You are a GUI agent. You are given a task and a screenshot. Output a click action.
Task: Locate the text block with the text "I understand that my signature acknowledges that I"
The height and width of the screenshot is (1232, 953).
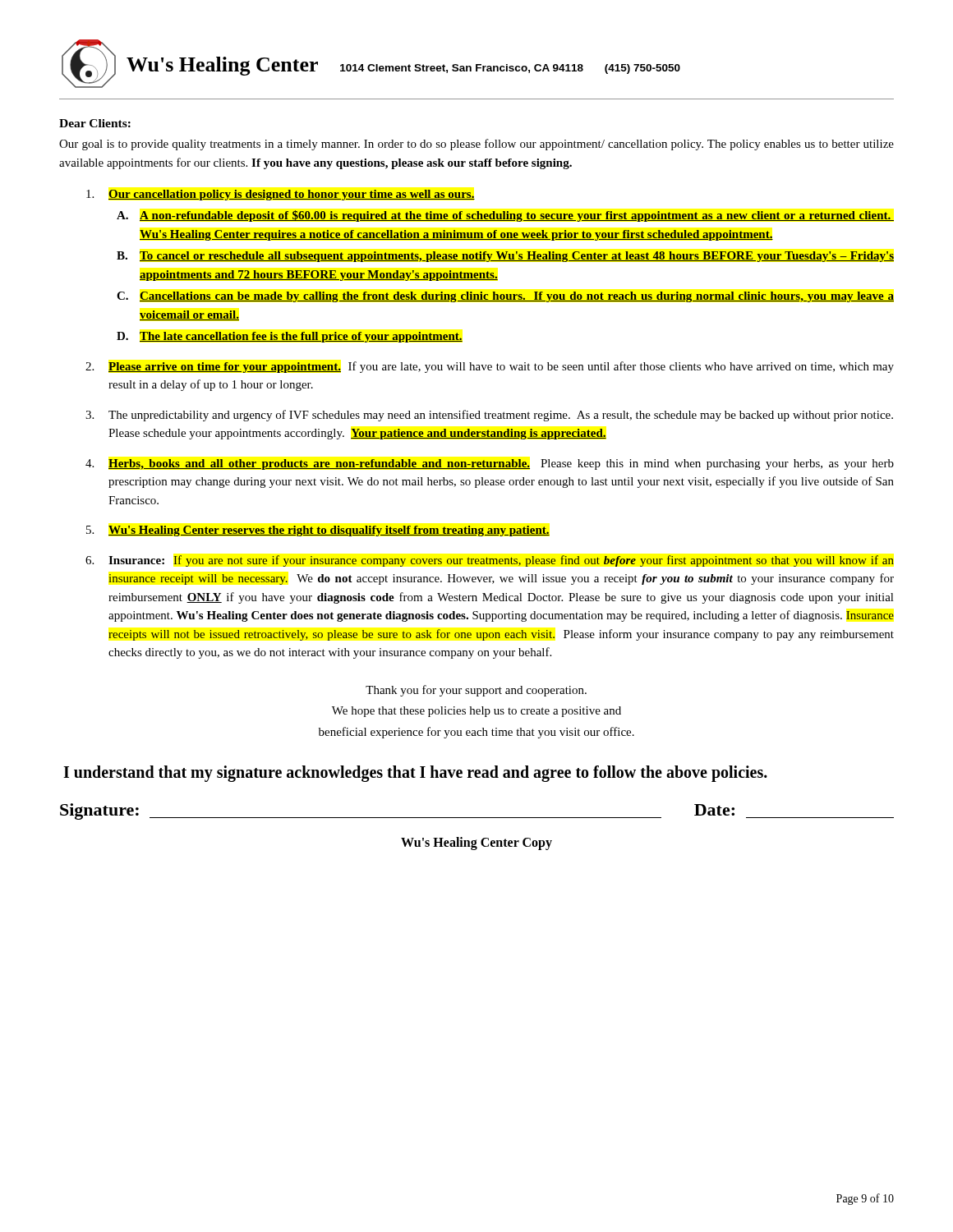click(x=413, y=772)
